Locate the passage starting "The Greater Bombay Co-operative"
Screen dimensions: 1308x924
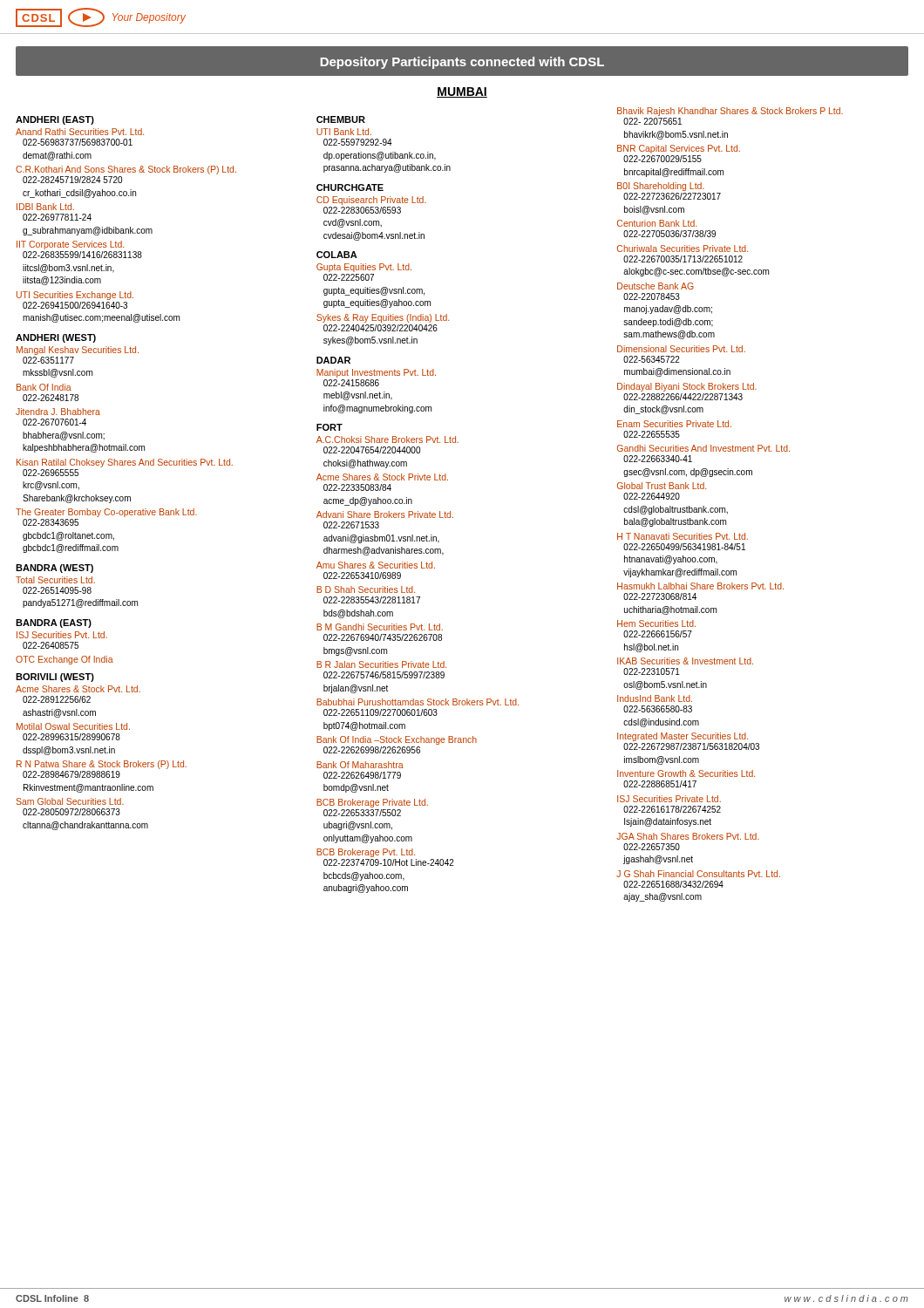(x=106, y=513)
